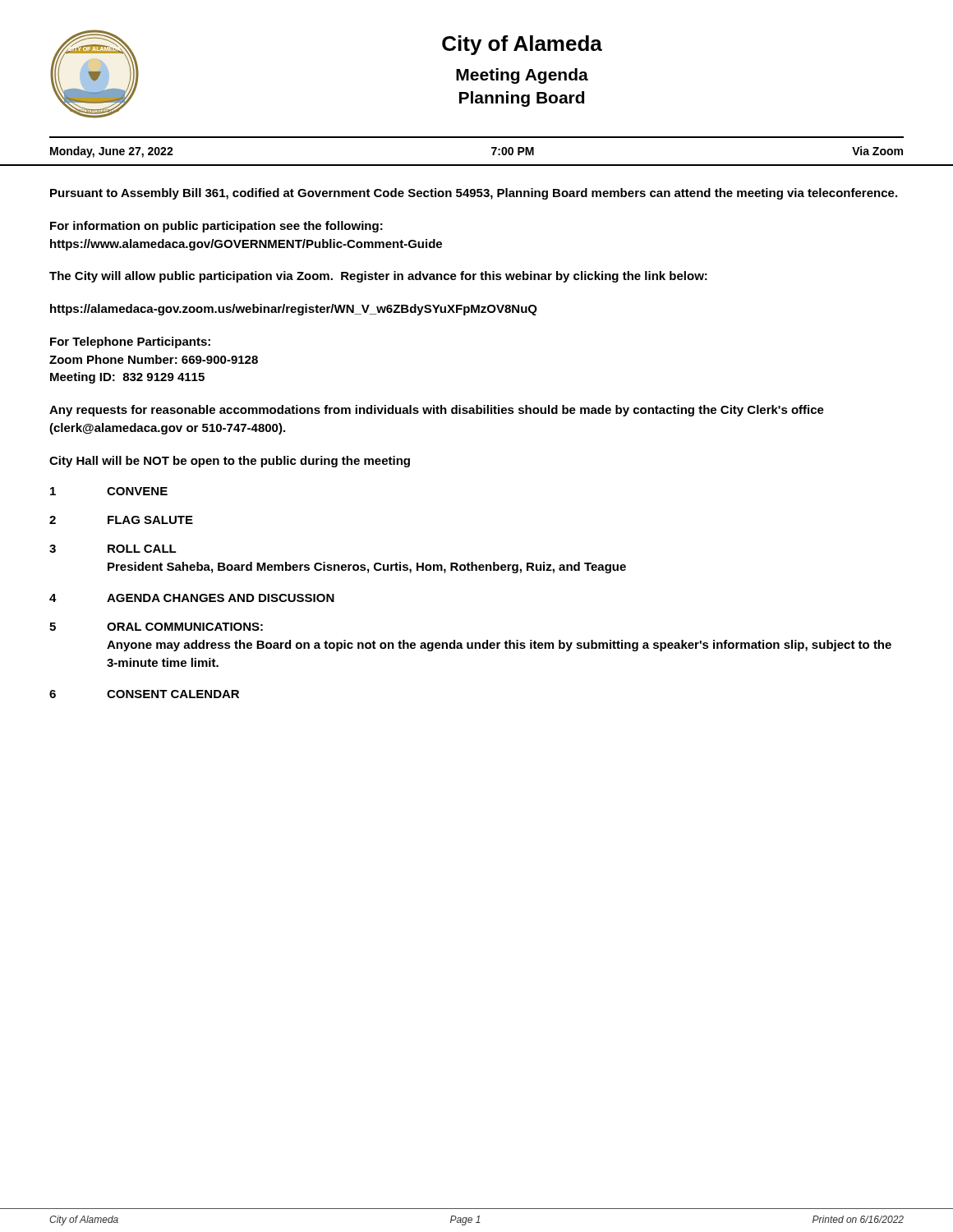Image resolution: width=953 pixels, height=1232 pixels.
Task: Point to the region starting "Any requests for reasonable accommodations from individuals with"
Action: (437, 418)
